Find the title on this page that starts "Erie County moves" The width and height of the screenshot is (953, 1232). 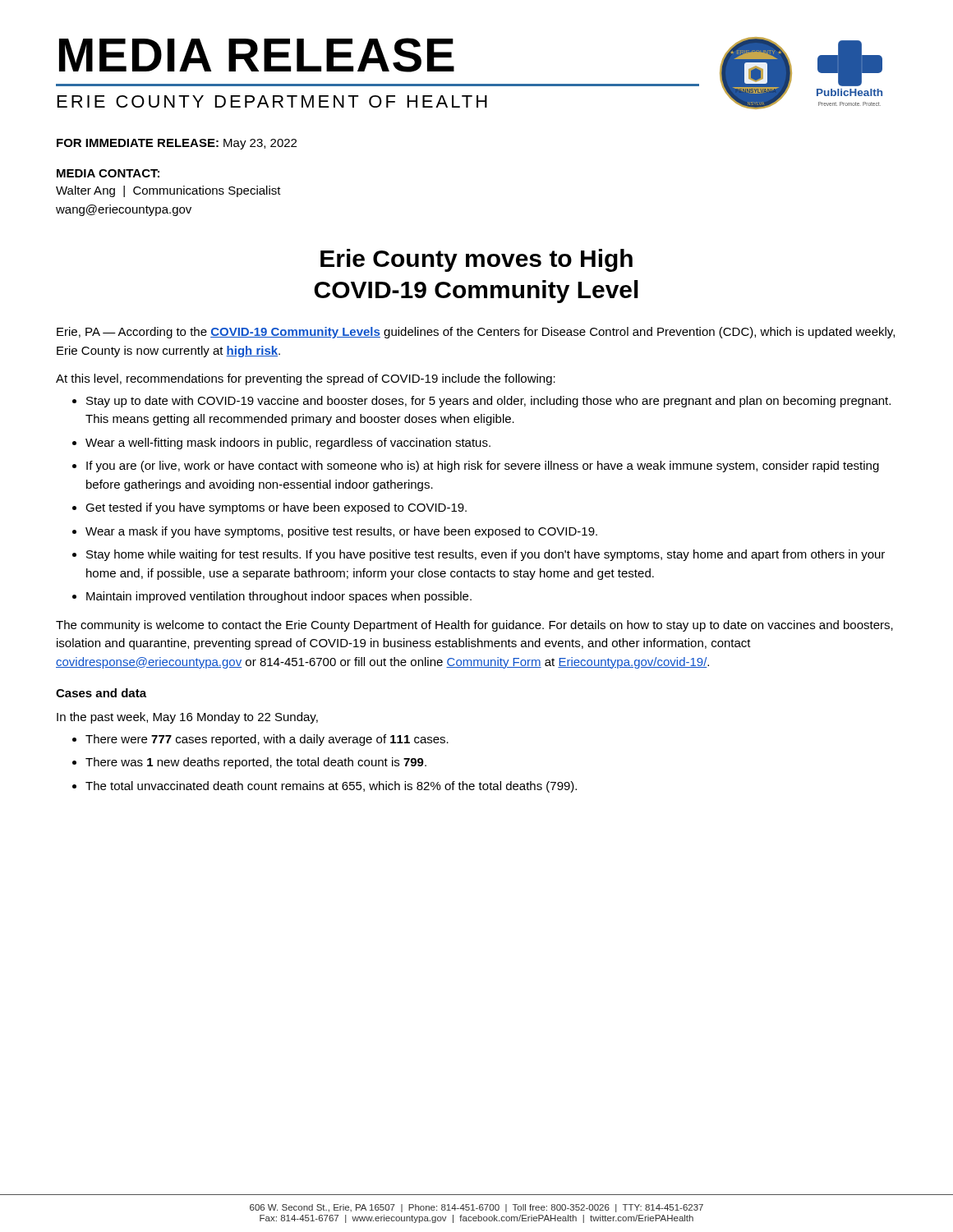(x=476, y=274)
